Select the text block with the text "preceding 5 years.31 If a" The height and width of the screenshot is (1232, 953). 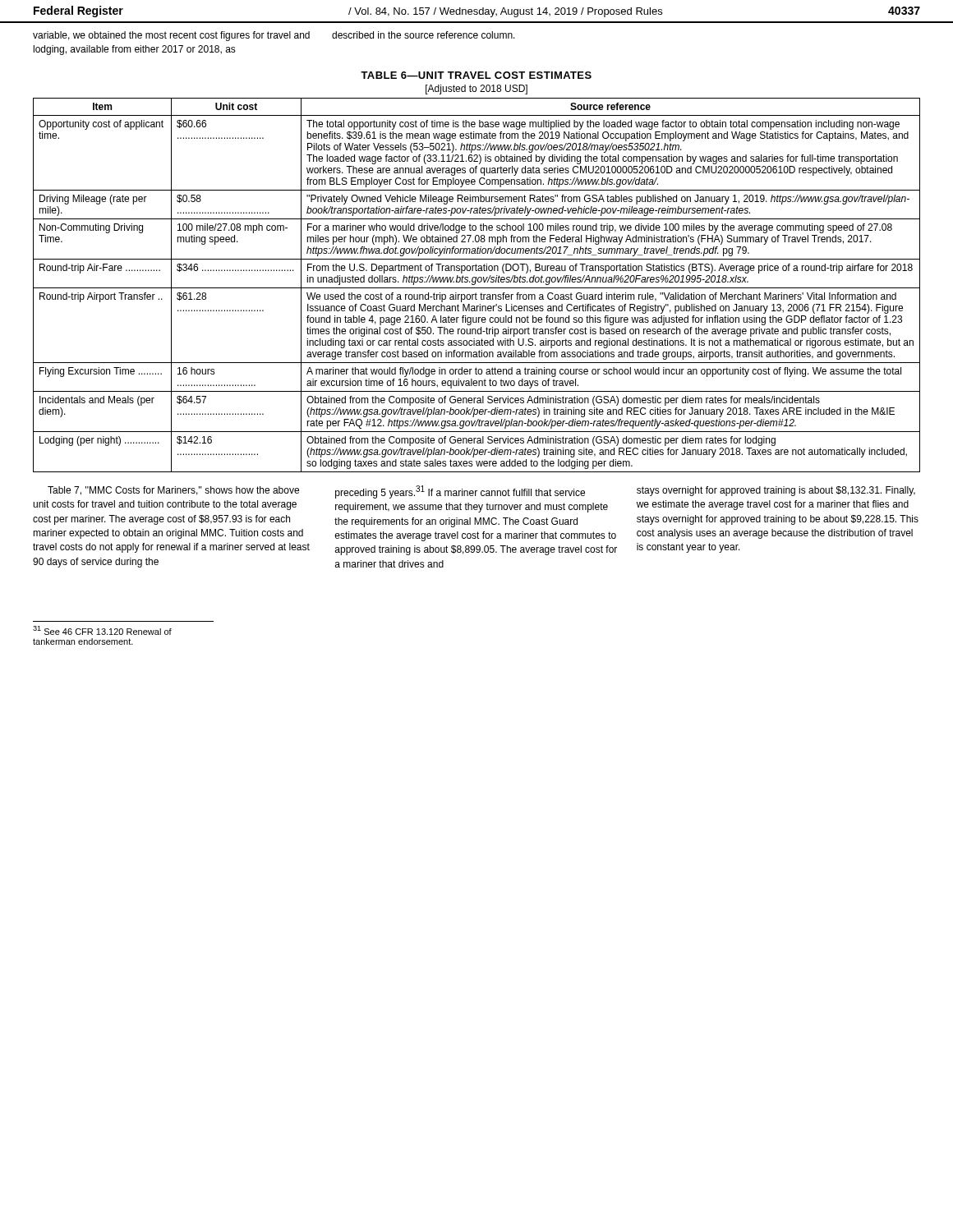click(x=476, y=528)
